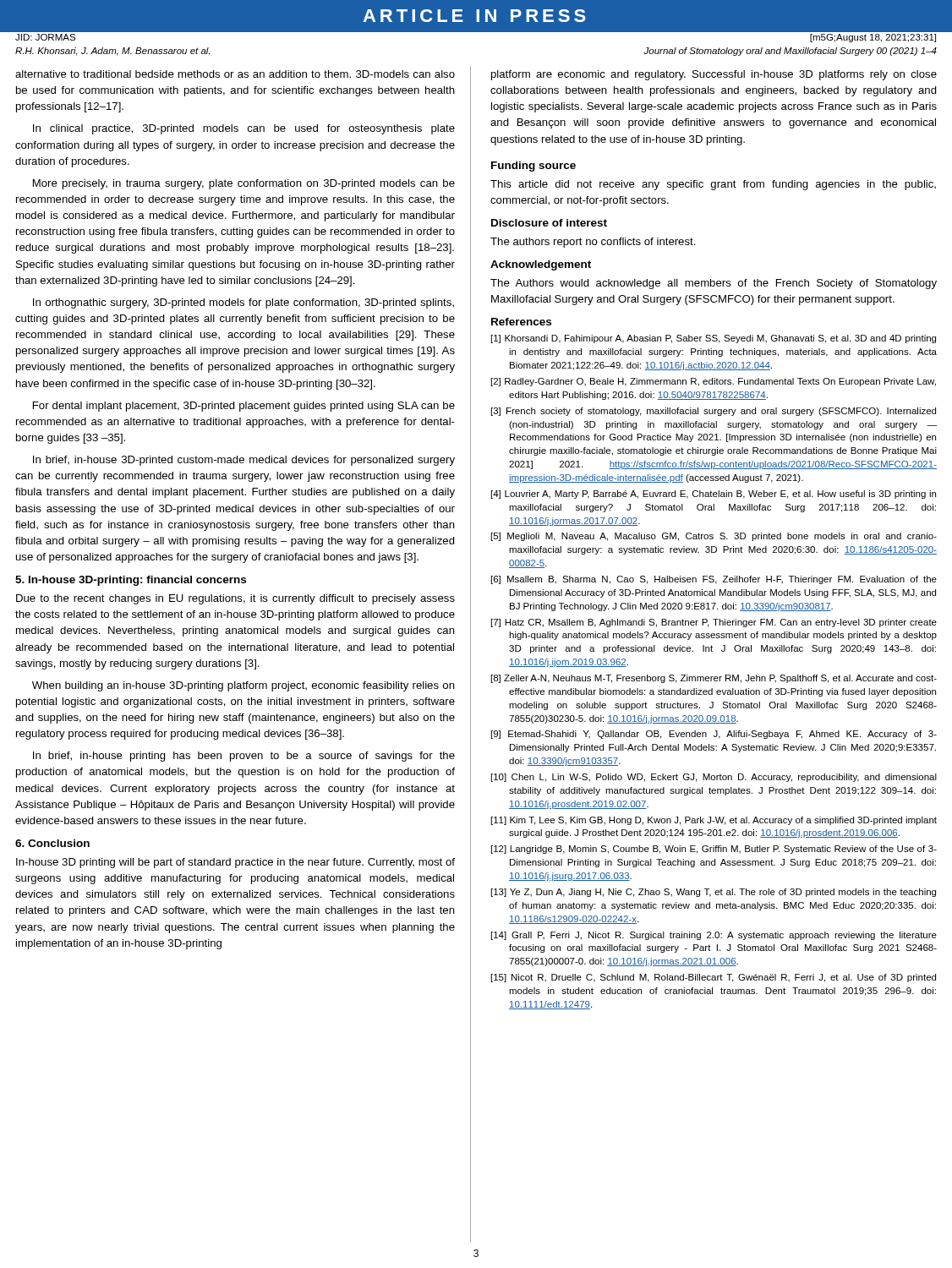
Task: Locate the region starting "[9] Etemad-Shahidi Y, Qallandar OB,"
Action: click(x=714, y=748)
